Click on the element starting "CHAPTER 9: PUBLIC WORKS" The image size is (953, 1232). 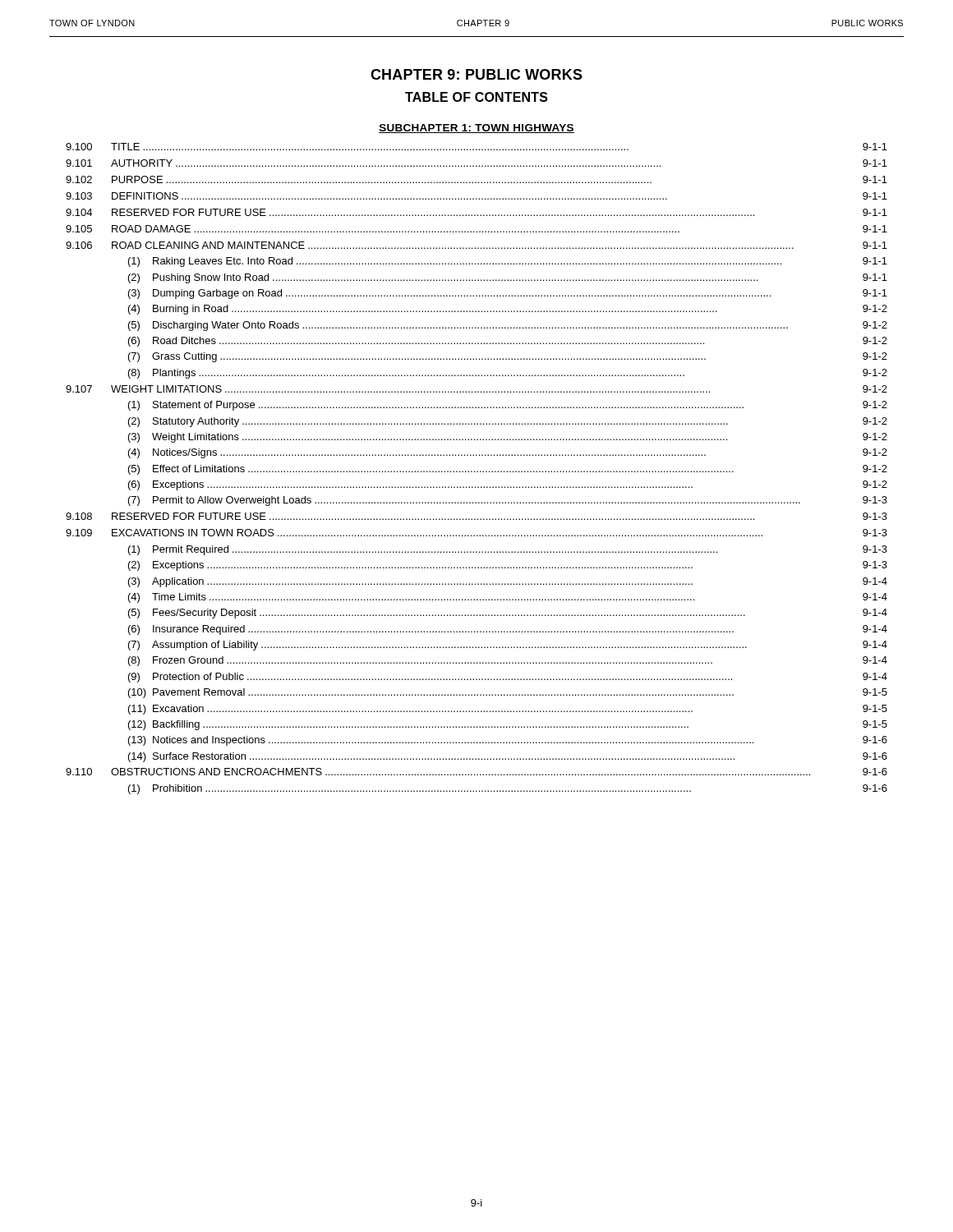pos(476,75)
